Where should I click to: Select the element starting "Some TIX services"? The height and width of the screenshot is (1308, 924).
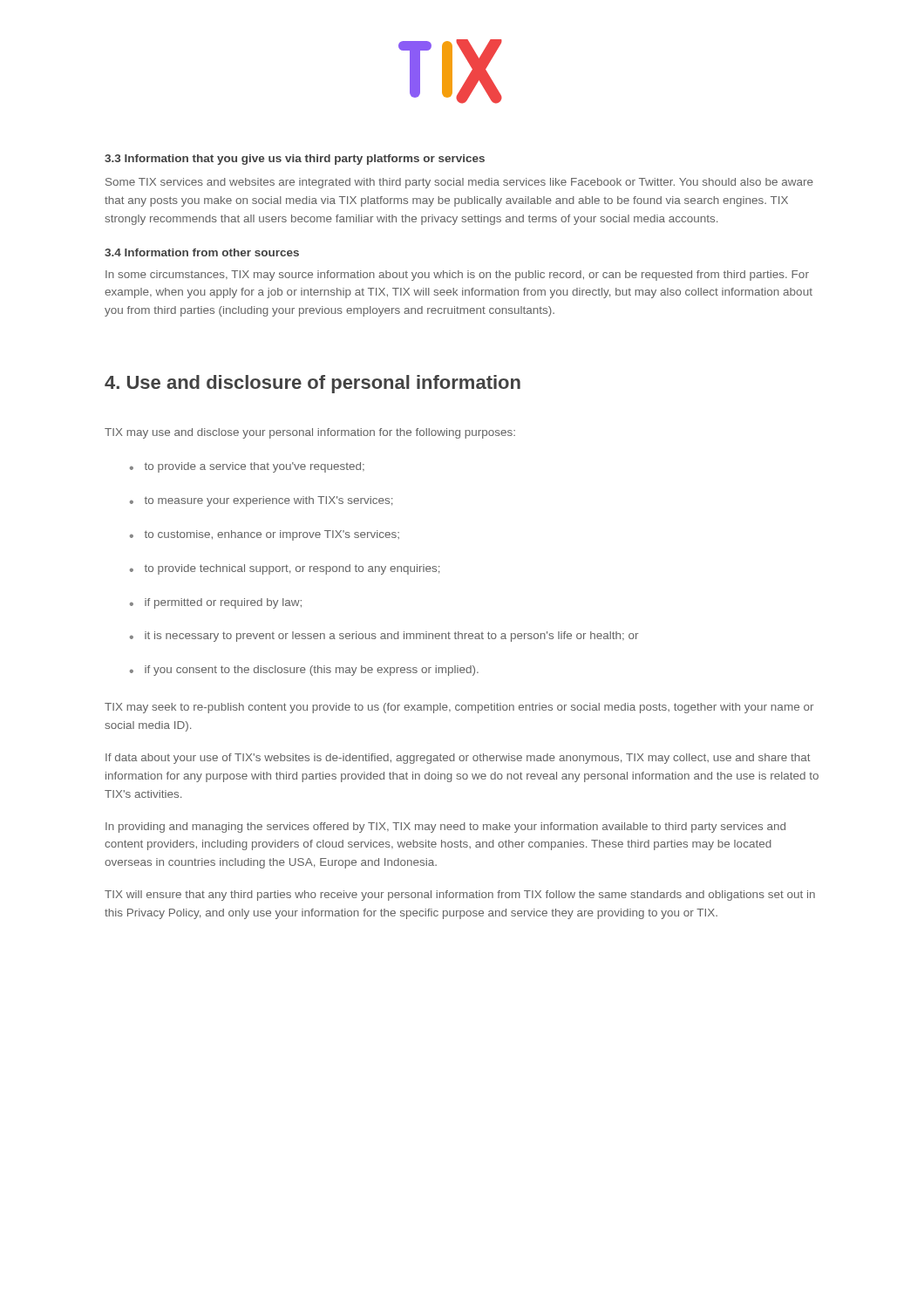pyautogui.click(x=459, y=200)
